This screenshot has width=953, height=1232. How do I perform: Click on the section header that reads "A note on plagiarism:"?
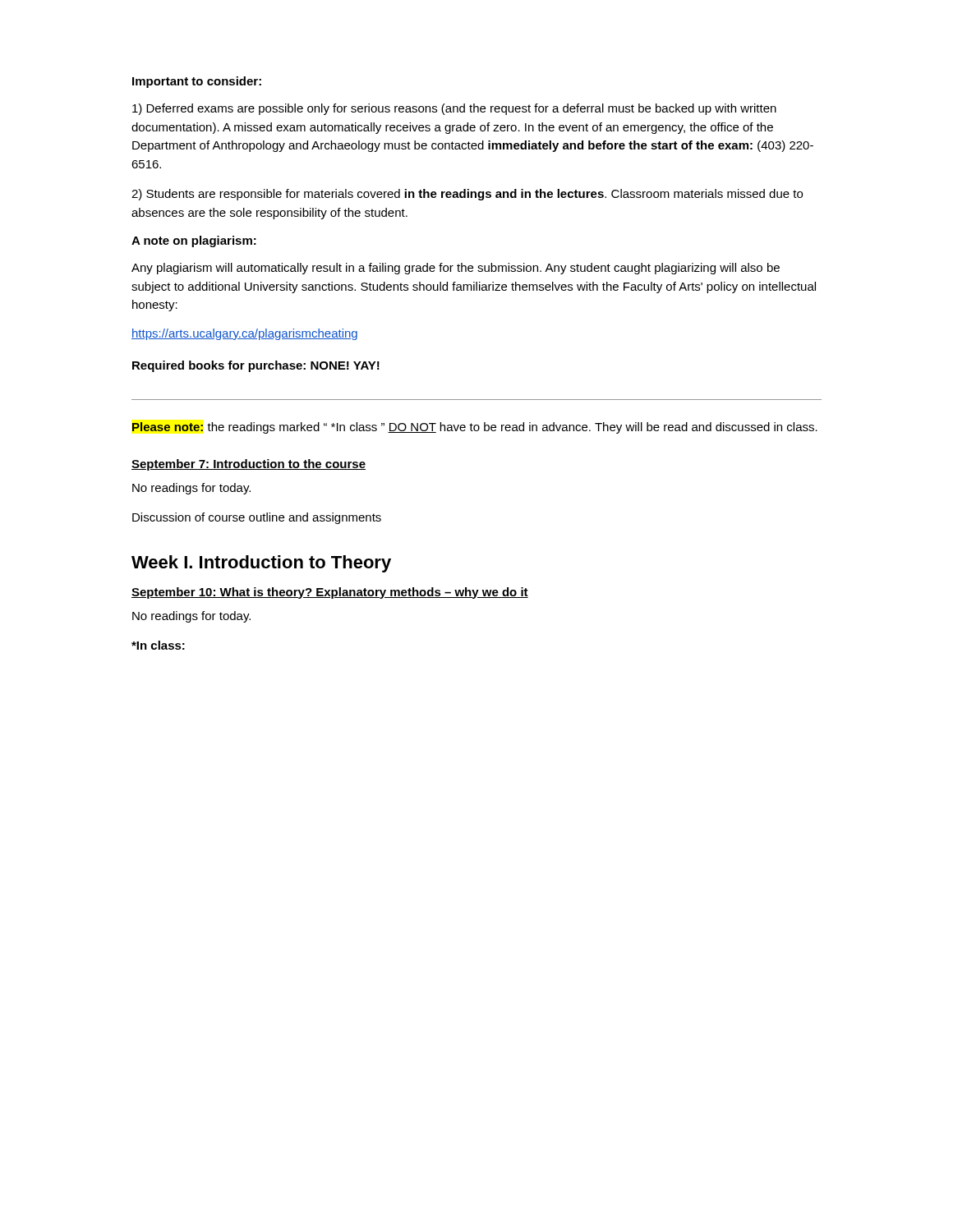(194, 240)
